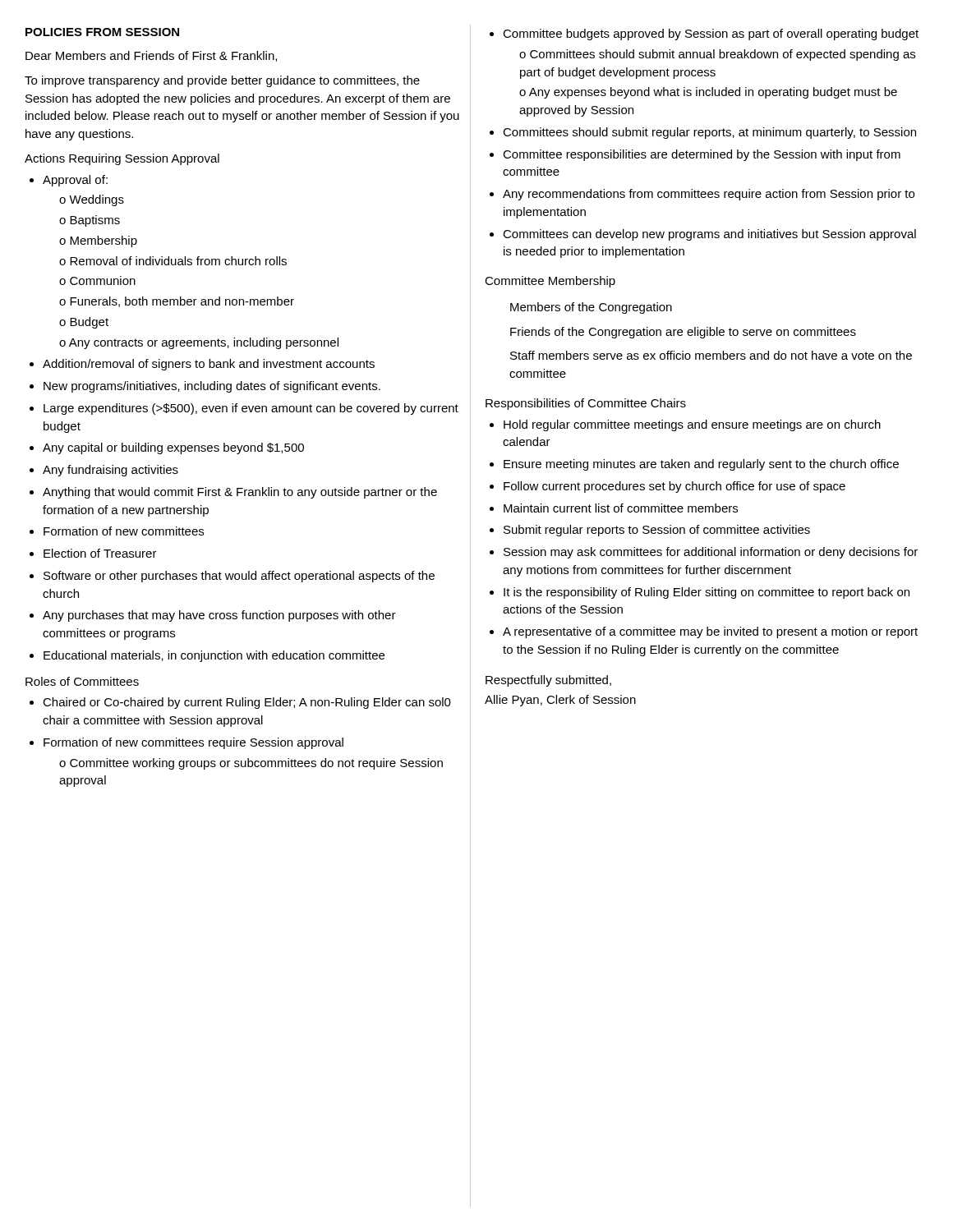
Task: Locate the text starting "Friends of the Congregation are eligible"
Action: 683,331
